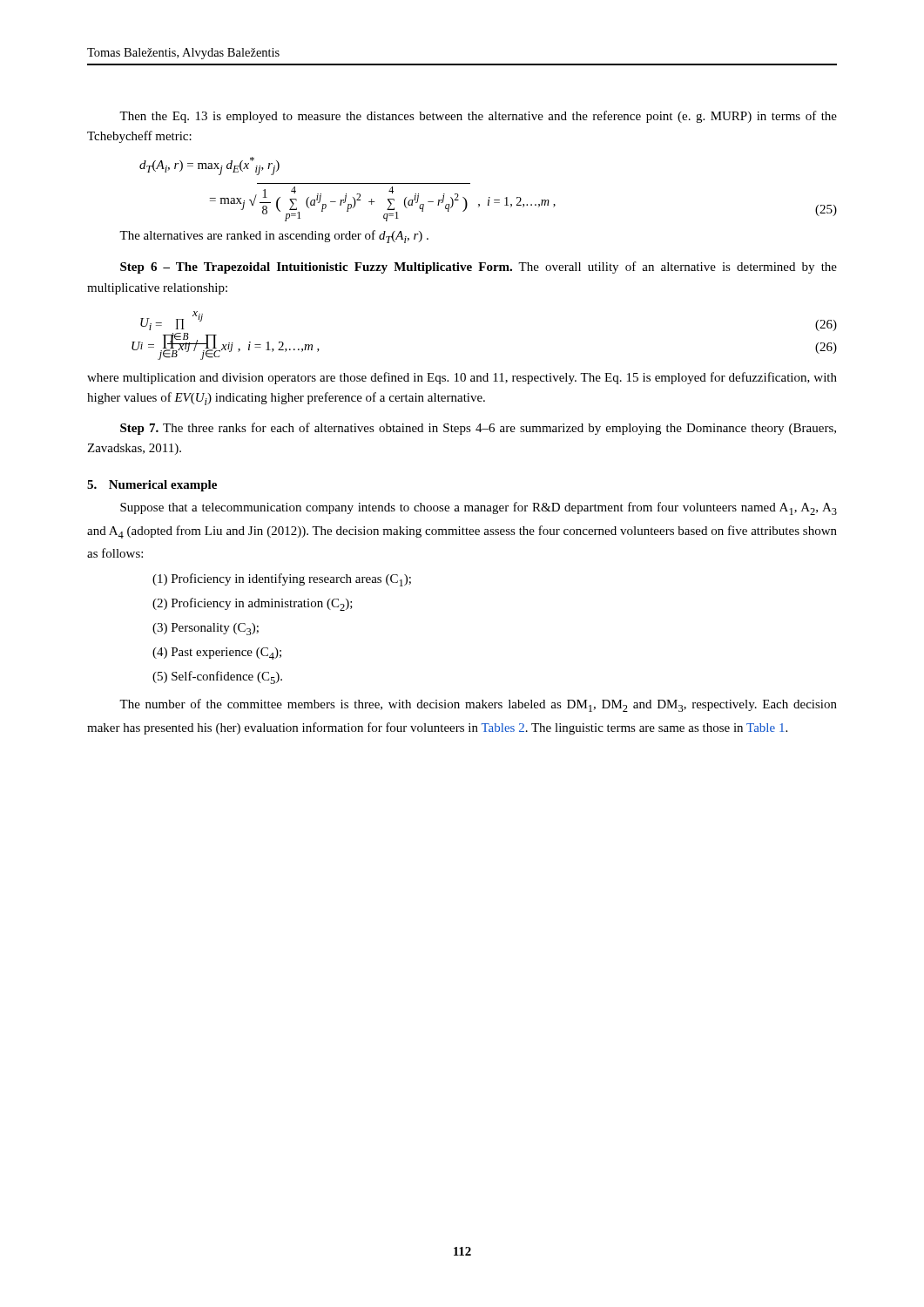This screenshot has height=1307, width=924.
Task: Point to the region starting "dT(Ai, r) = maxj"
Action: 462,188
